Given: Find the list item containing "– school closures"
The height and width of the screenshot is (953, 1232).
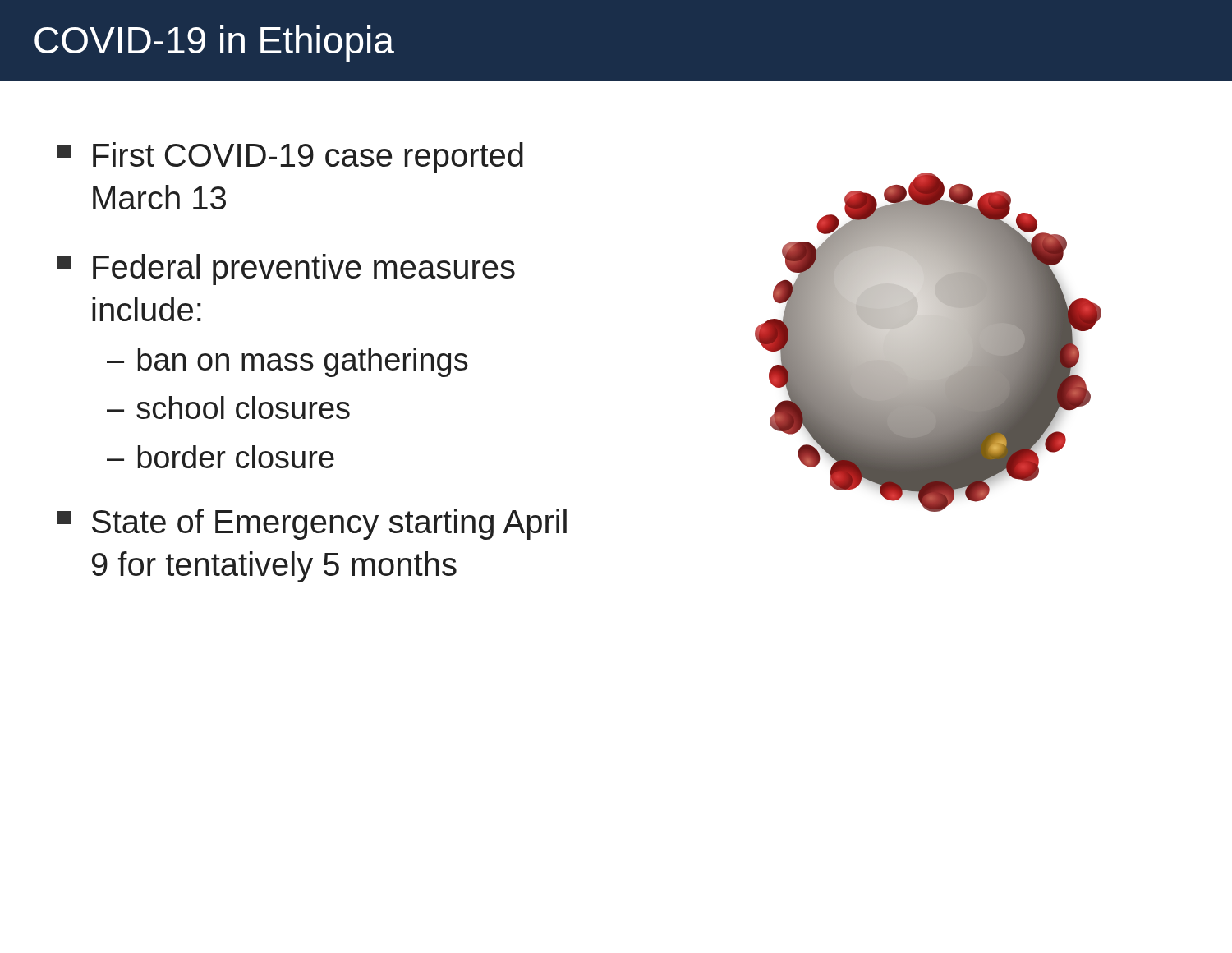Looking at the screenshot, I should [x=229, y=409].
